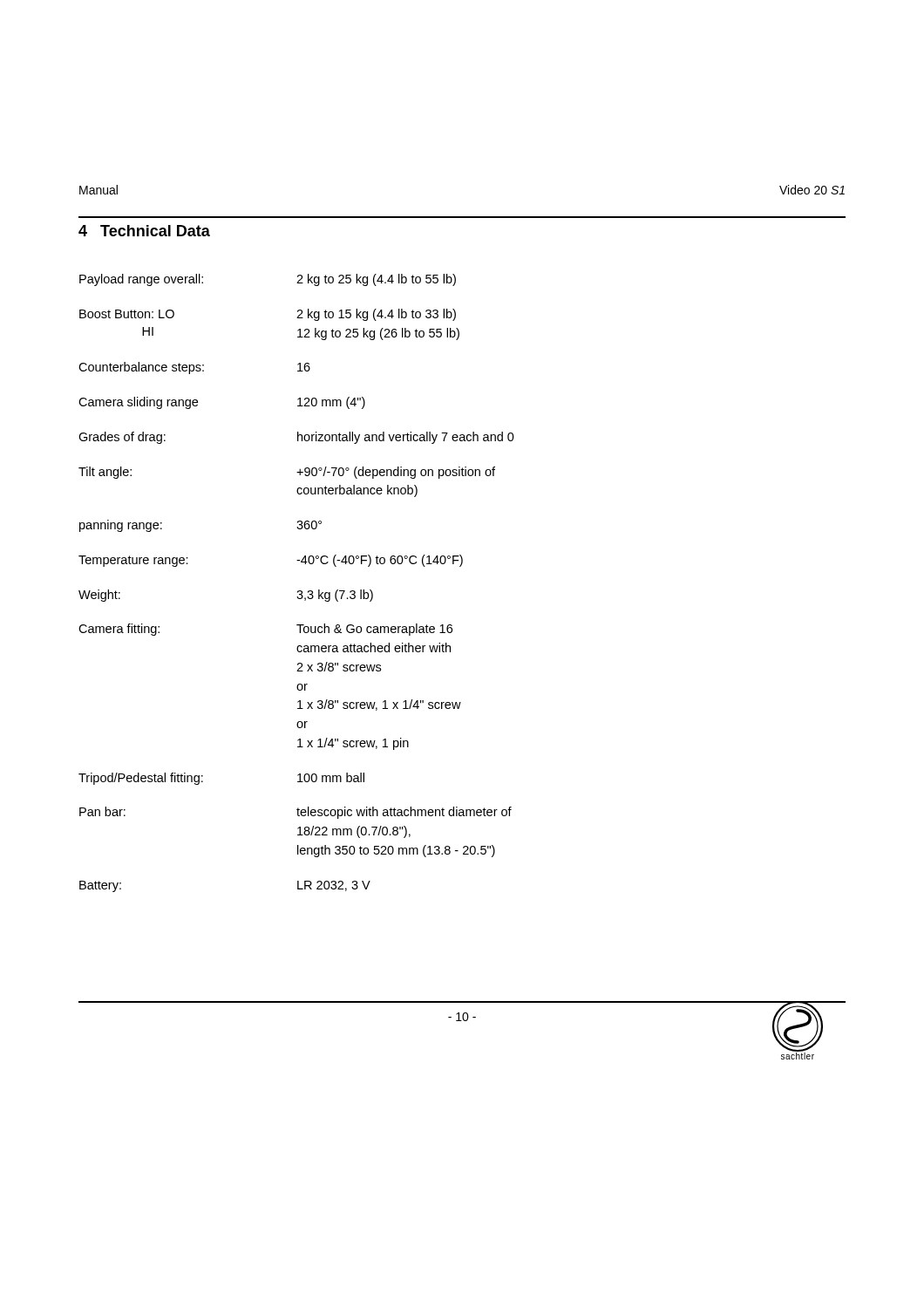Locate the text containing "Weight: 3,3 kg (7.3 lb)"

[98, 595]
